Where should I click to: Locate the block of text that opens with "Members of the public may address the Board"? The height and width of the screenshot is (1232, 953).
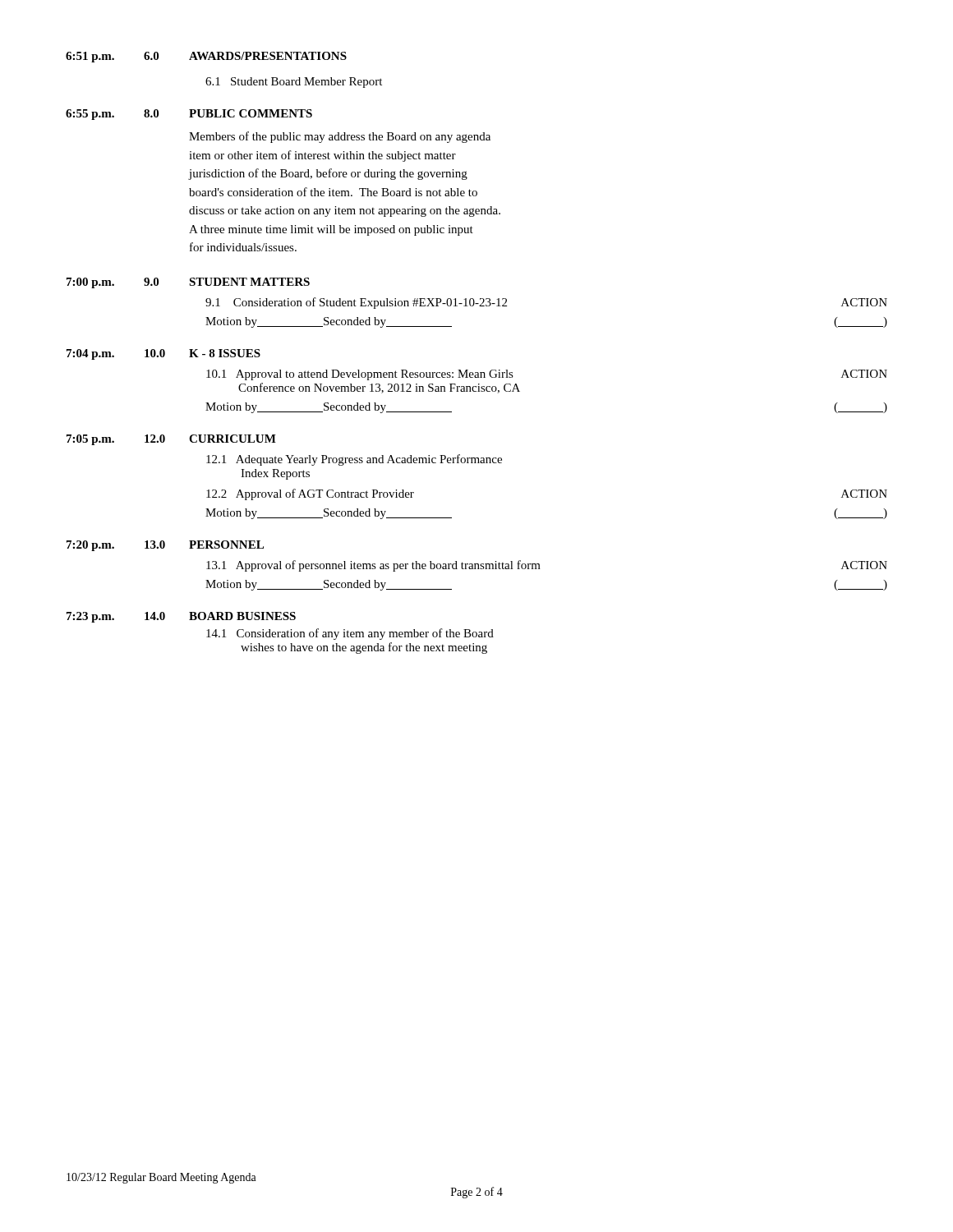pyautogui.click(x=340, y=137)
